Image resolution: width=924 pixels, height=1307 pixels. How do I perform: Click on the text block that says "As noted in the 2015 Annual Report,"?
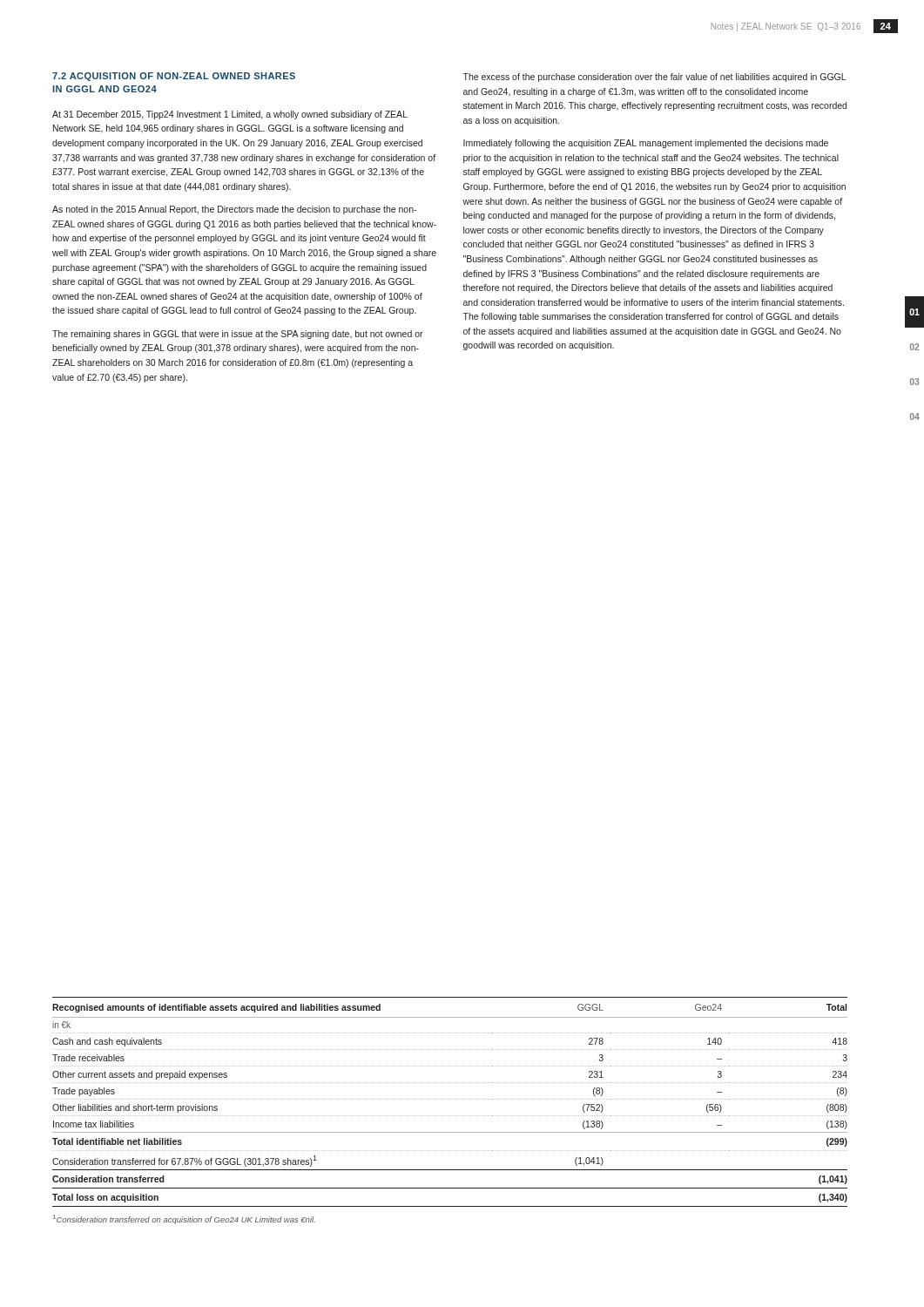coord(244,260)
